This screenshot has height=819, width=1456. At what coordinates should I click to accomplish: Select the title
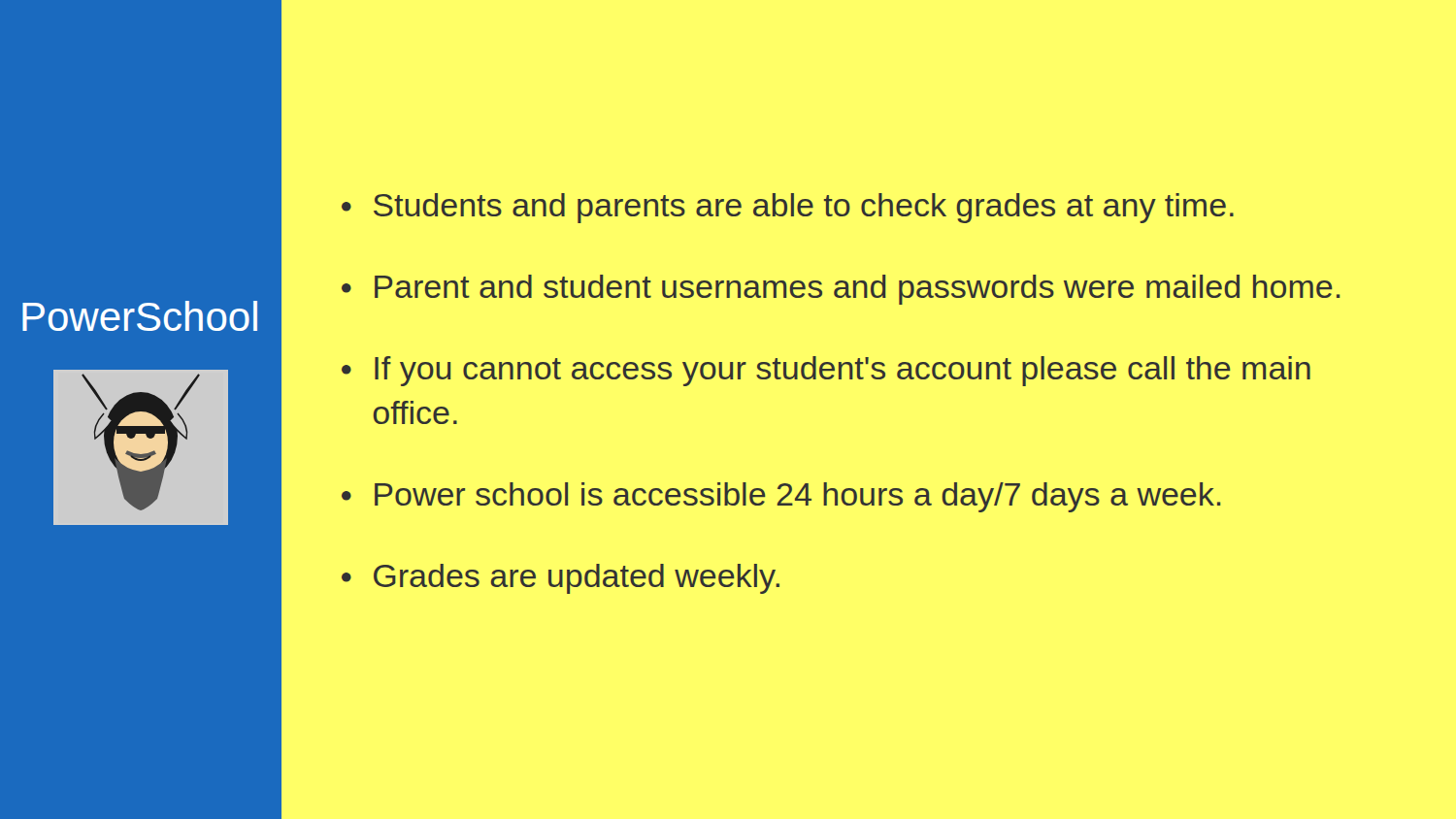click(139, 317)
